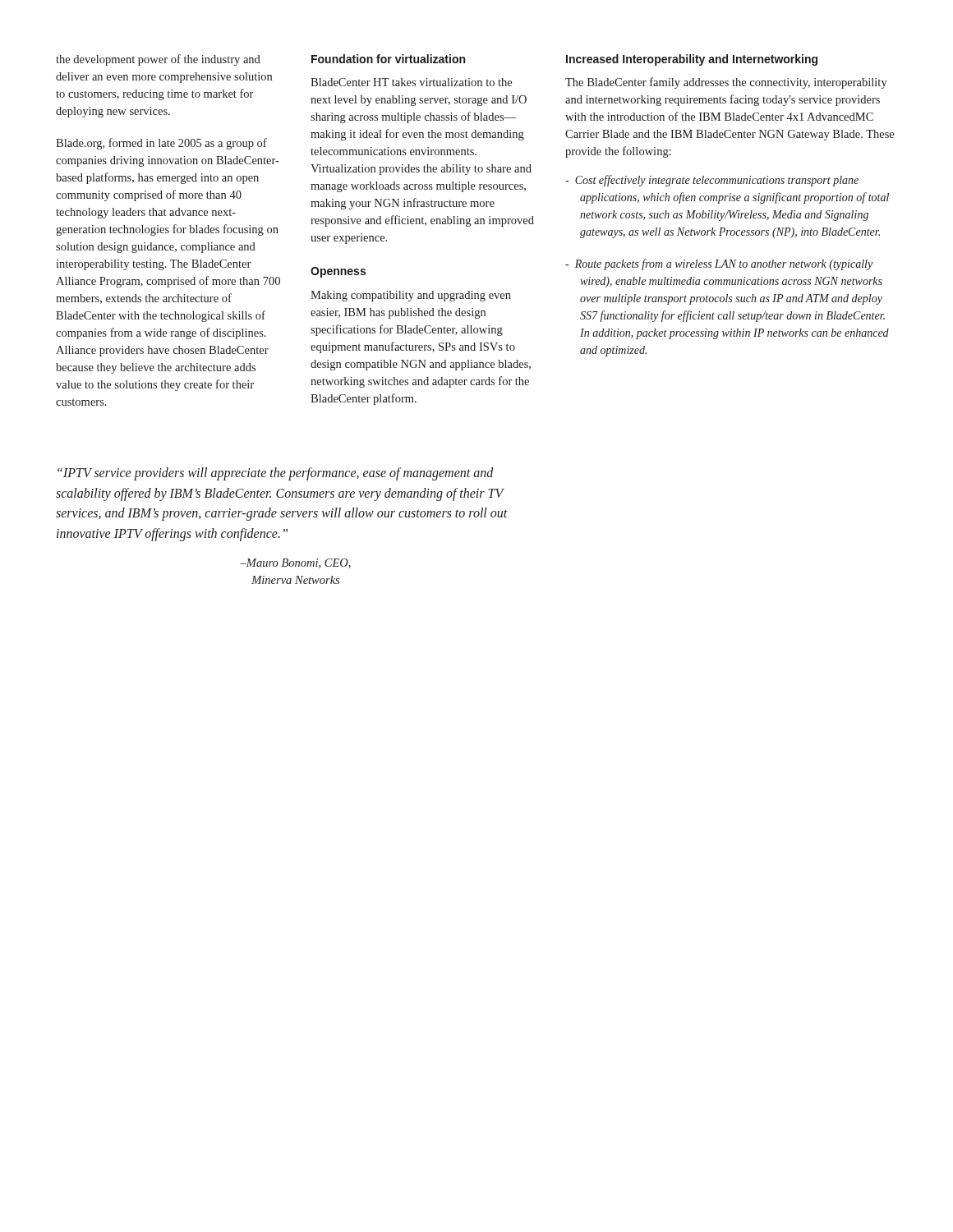The width and height of the screenshot is (953, 1232).
Task: Locate the text block with the text "The BladeCenter family addresses the connectivity, interoperability"
Action: 731,117
